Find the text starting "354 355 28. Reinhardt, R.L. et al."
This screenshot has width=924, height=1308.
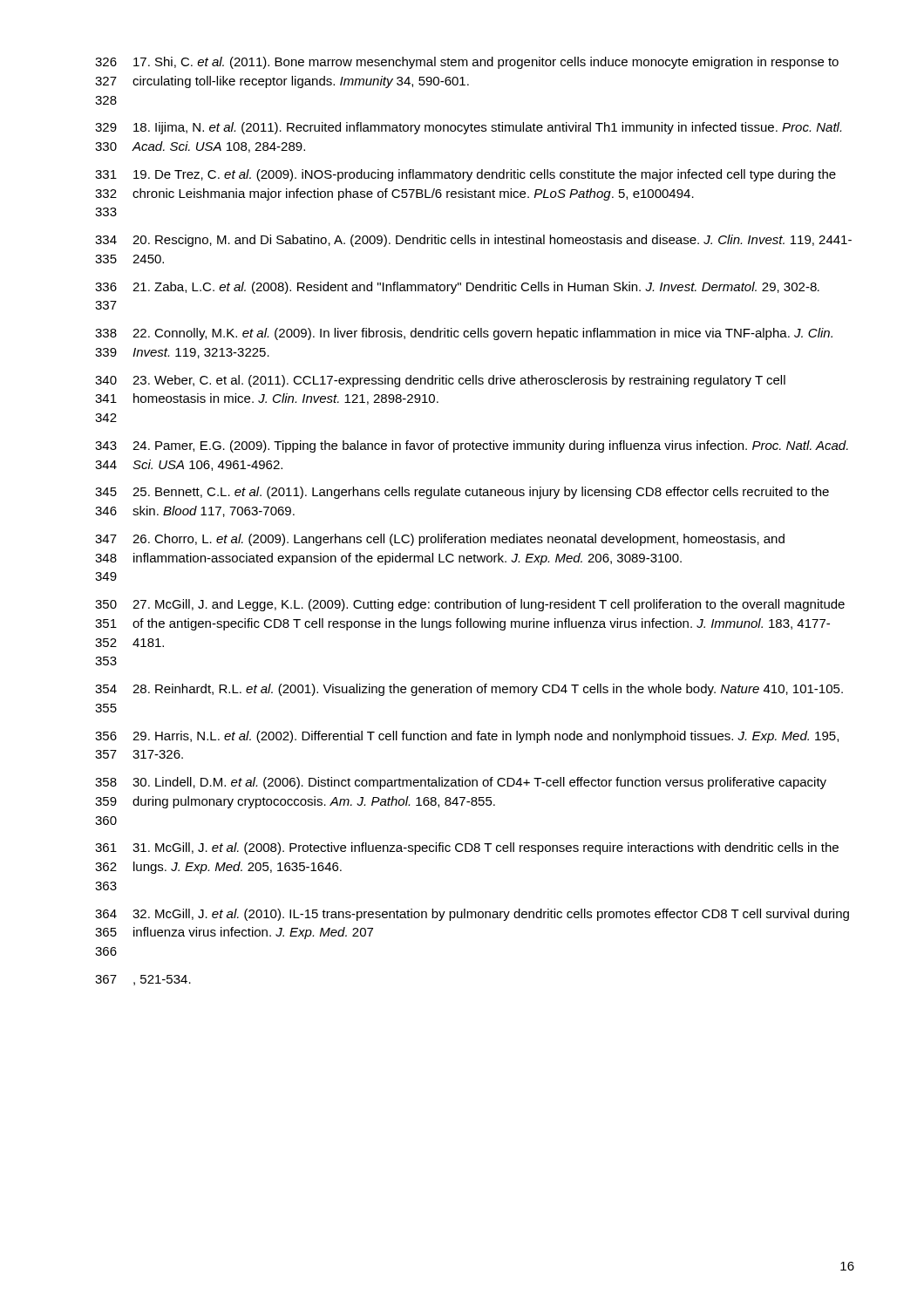[462, 698]
